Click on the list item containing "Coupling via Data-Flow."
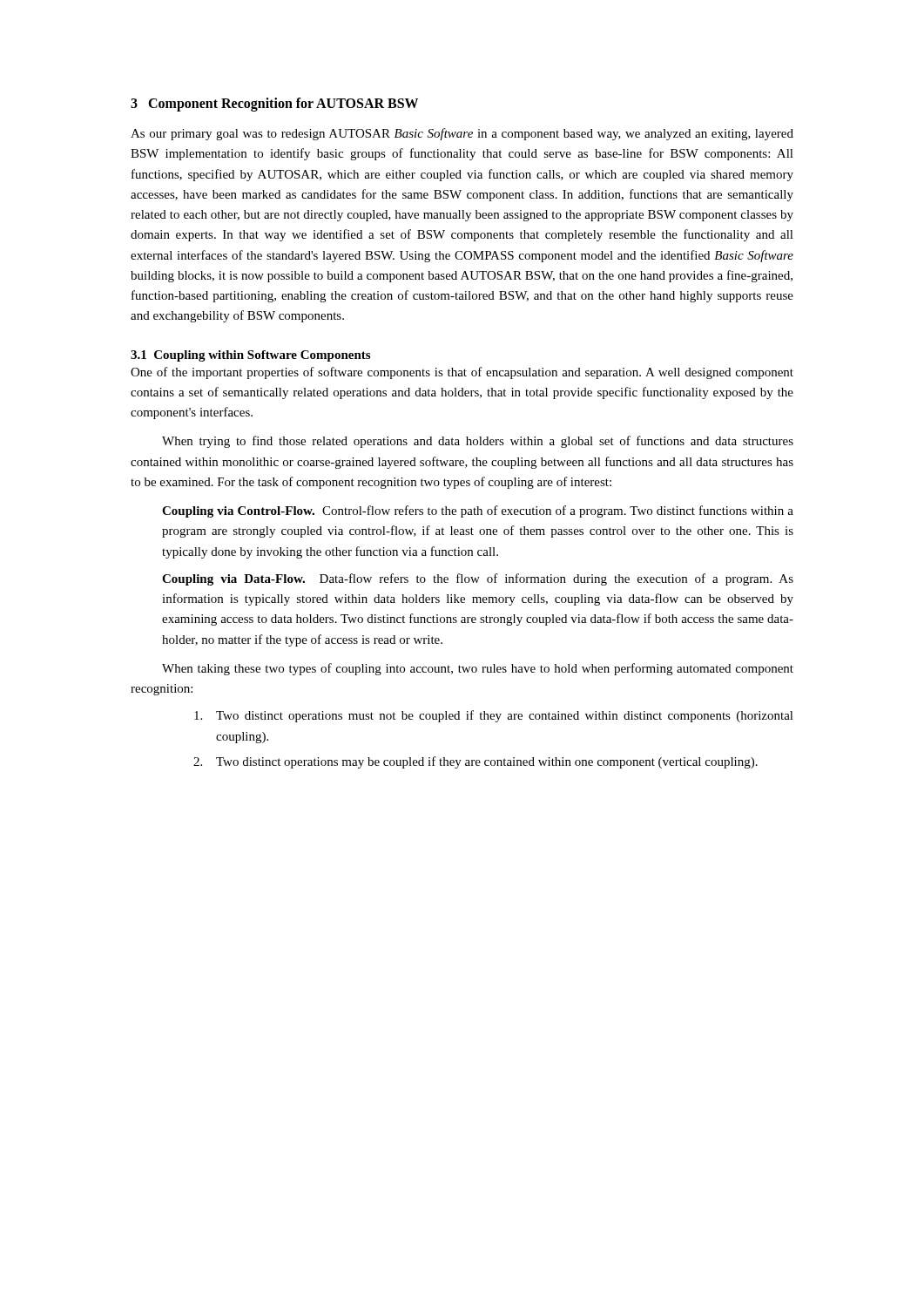The image size is (924, 1307). [x=478, y=609]
